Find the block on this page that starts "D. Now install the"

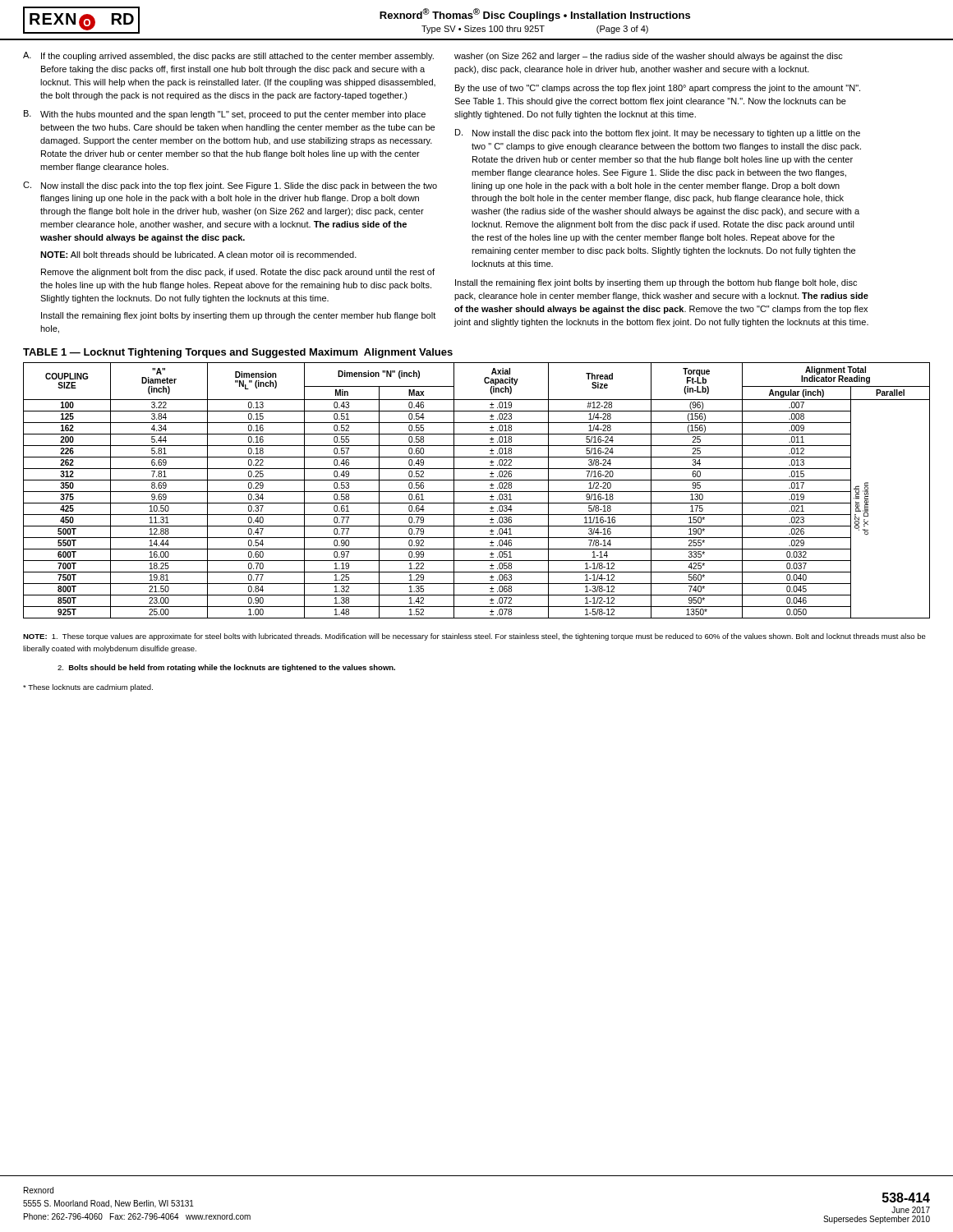(x=662, y=199)
